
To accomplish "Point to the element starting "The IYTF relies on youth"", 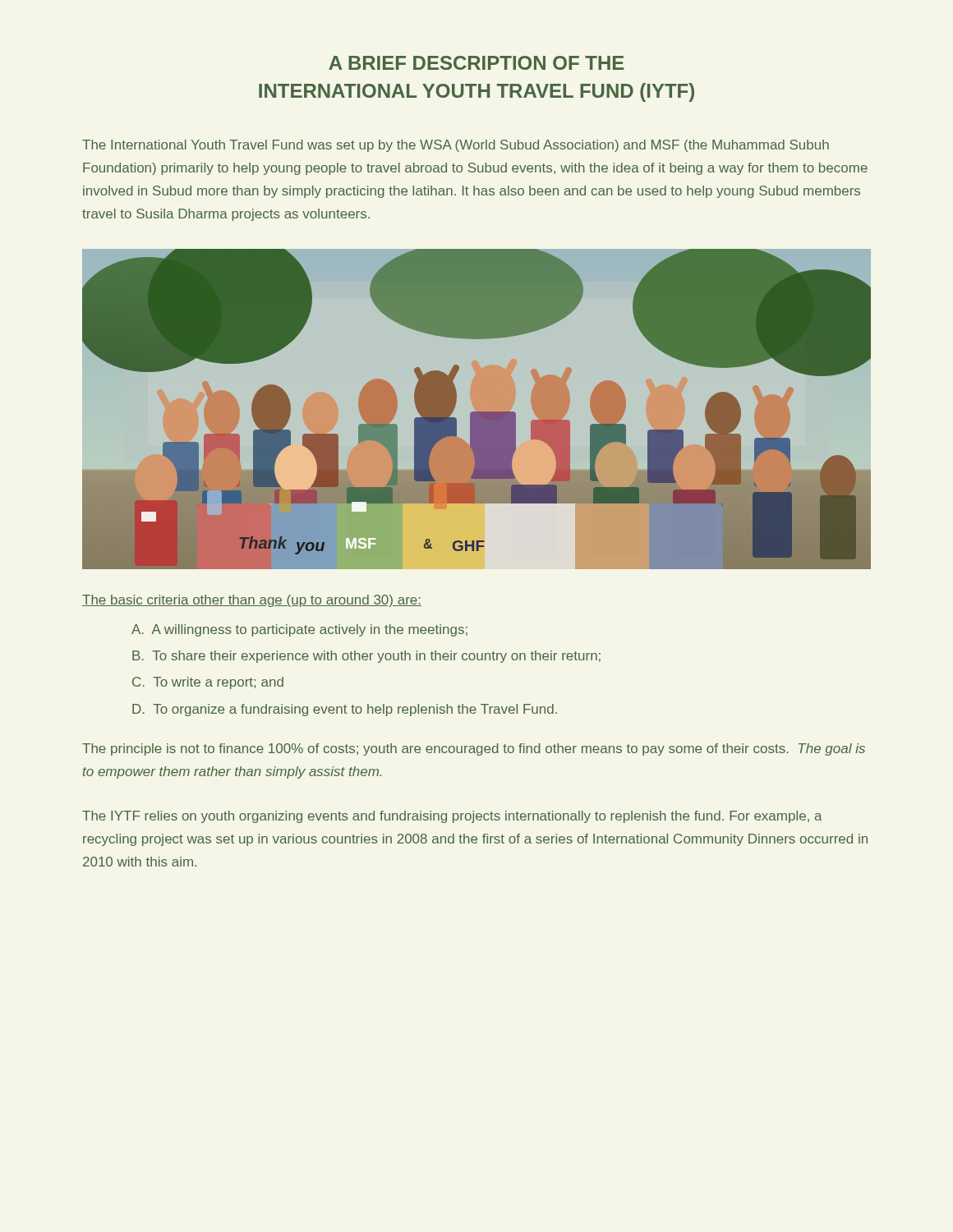I will tap(475, 839).
